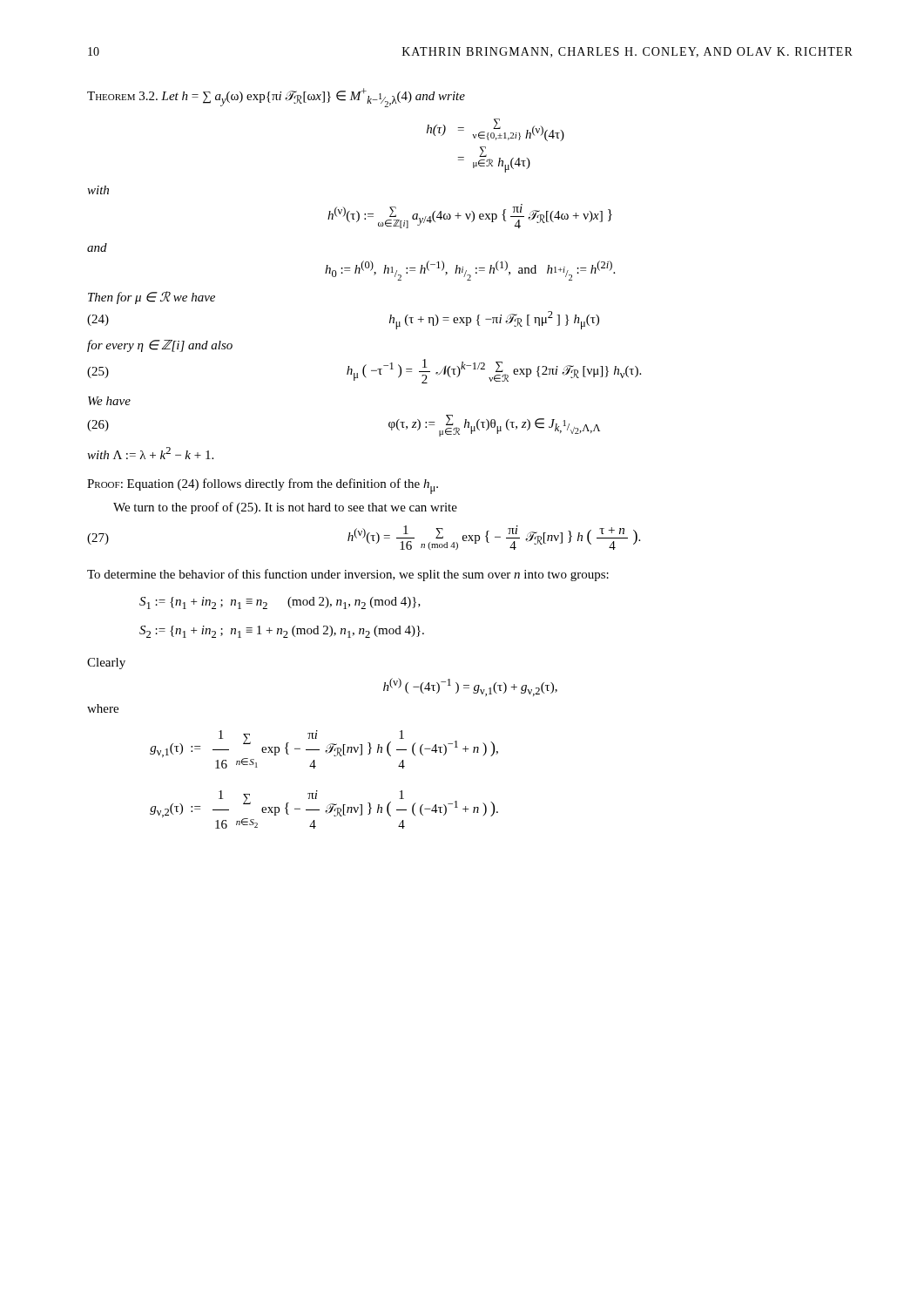
Task: Locate the text block that says "Proof: Equation (24) follows directly from"
Action: click(x=263, y=485)
